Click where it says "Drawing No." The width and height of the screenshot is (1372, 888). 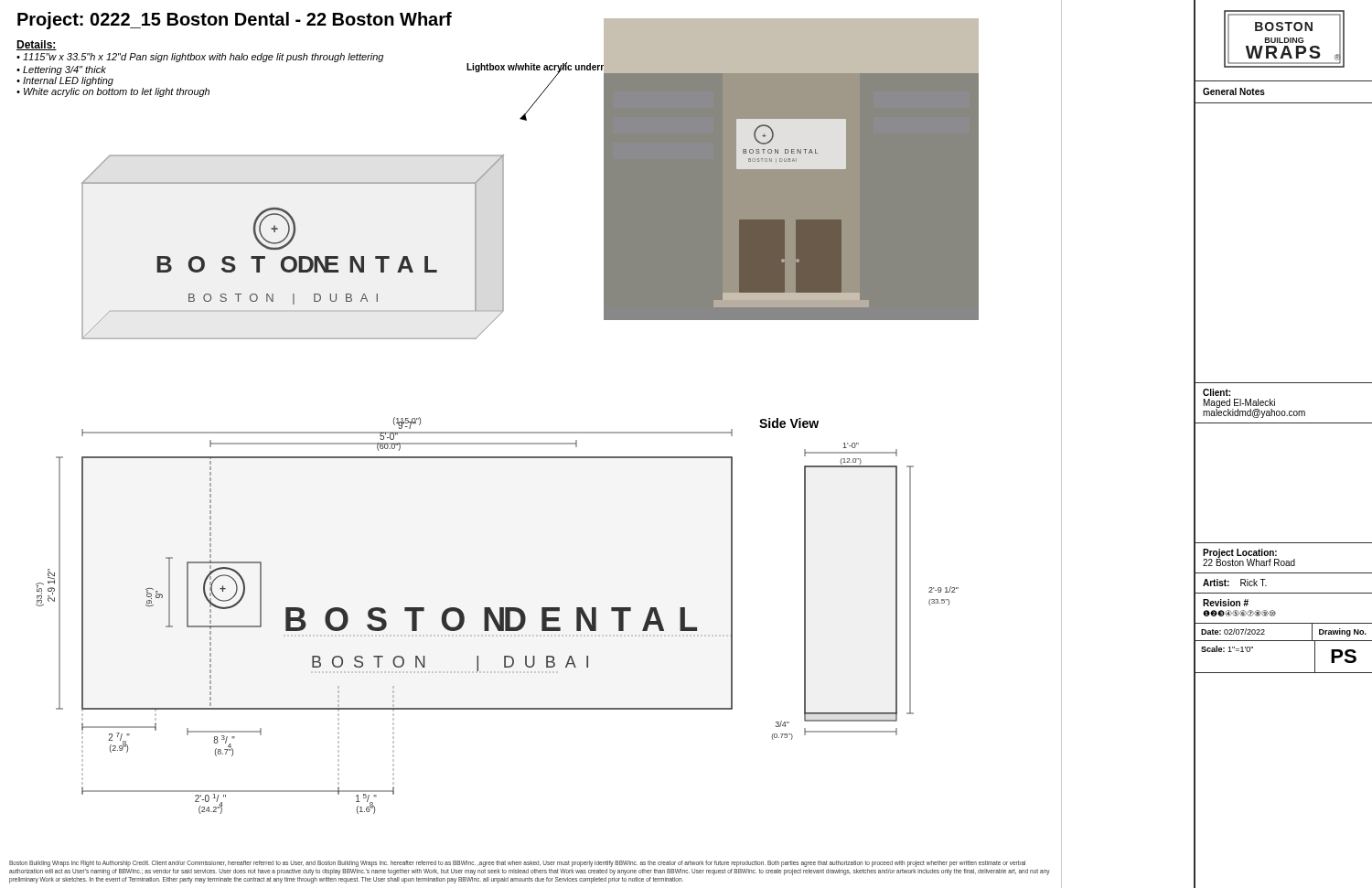click(1343, 632)
